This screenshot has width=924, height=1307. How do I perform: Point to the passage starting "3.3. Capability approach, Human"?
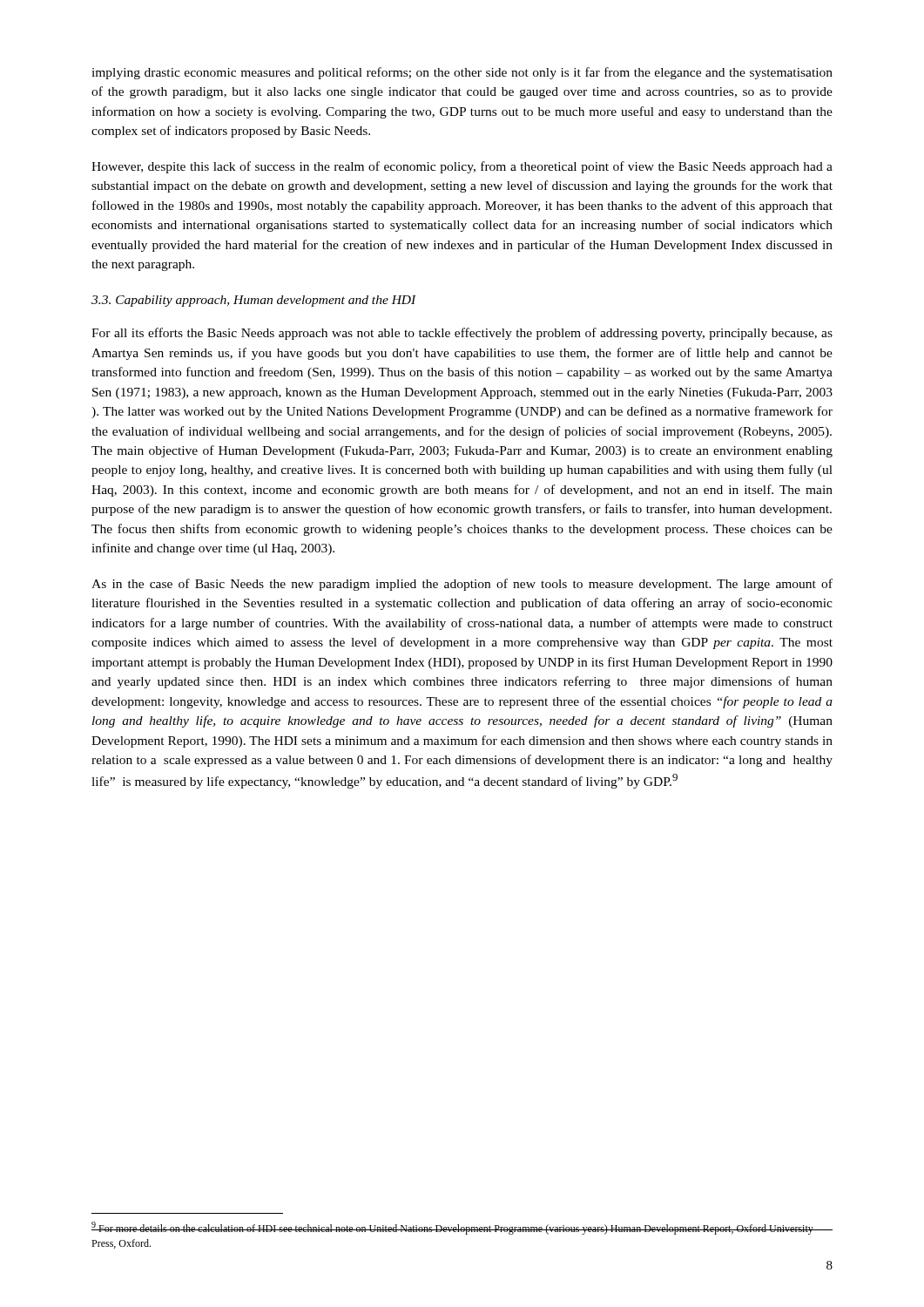254,299
